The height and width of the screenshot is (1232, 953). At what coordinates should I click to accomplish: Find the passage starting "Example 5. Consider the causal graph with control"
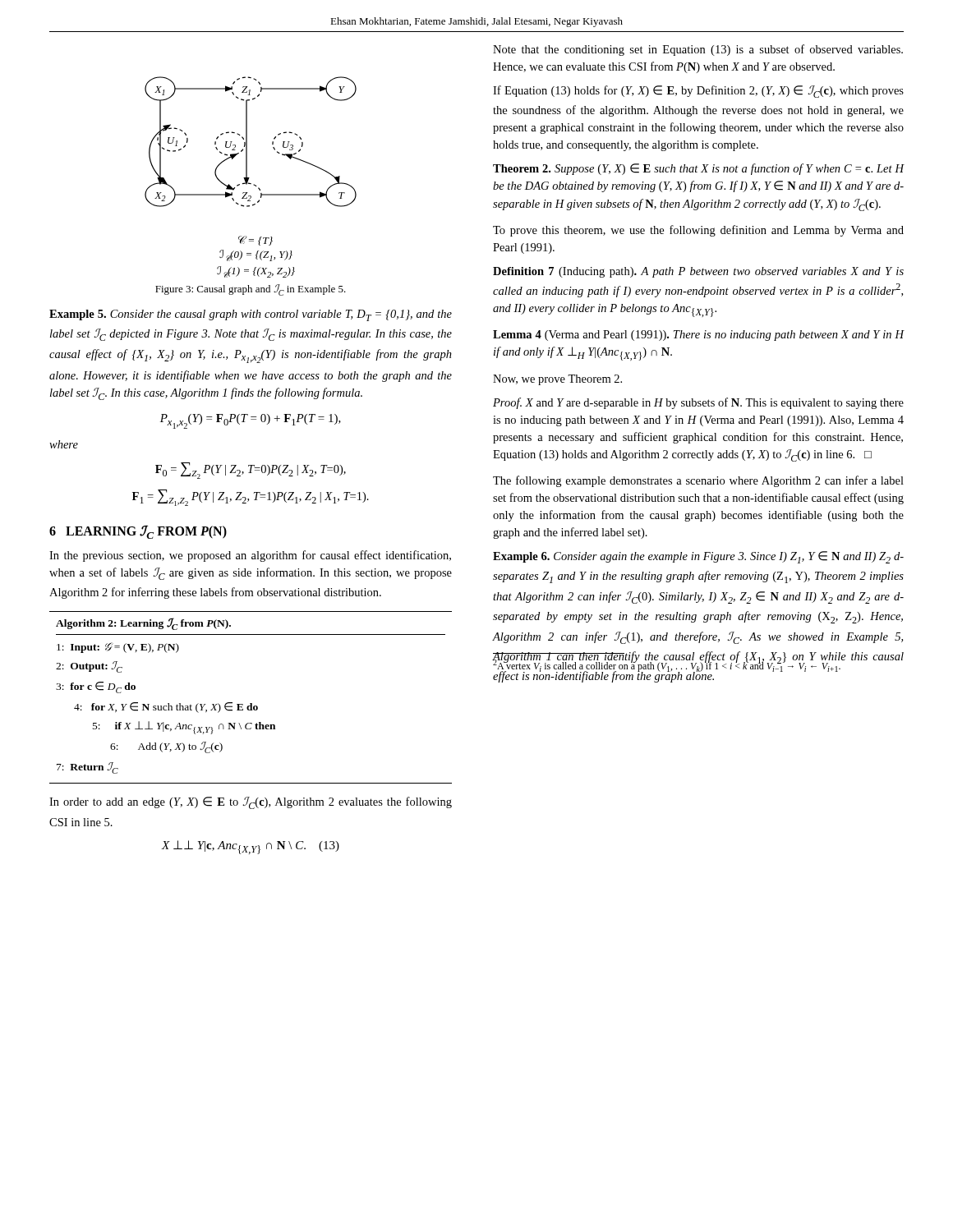click(x=251, y=355)
